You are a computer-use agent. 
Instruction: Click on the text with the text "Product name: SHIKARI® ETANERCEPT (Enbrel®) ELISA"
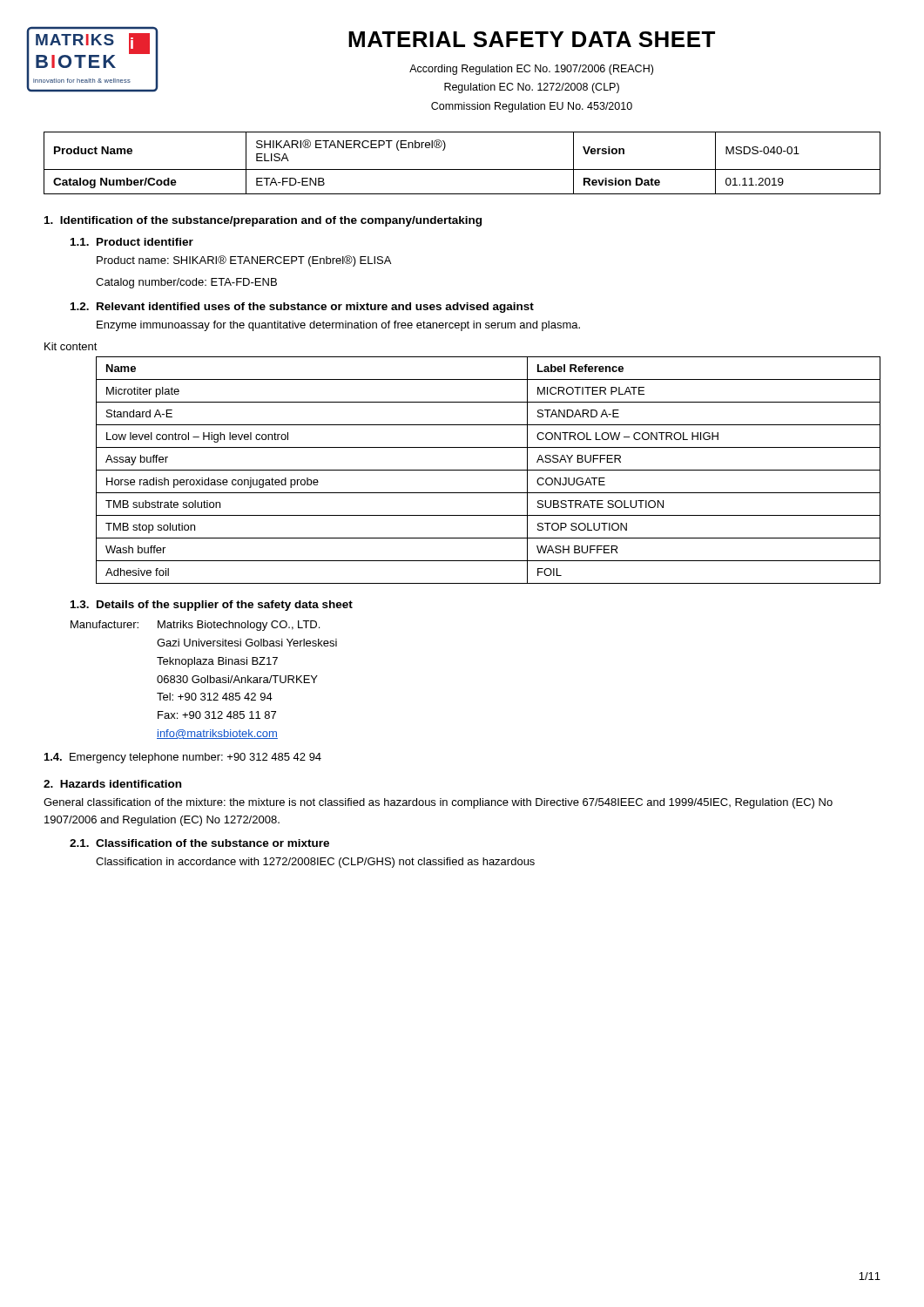point(244,260)
